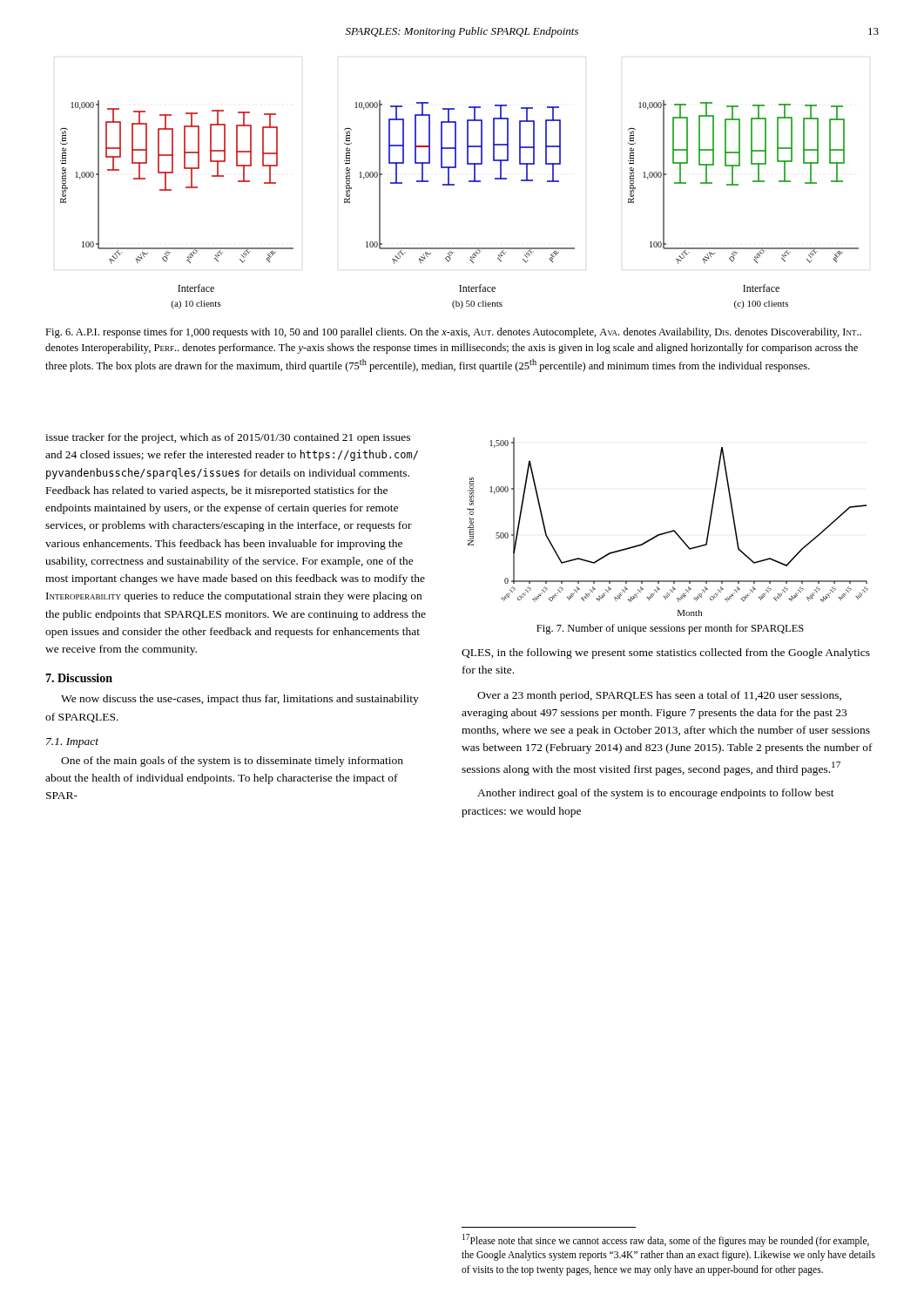Find the text block with the text "We now discuss the use-cases,"
Viewport: 924px width, 1307px height.
tap(237, 708)
